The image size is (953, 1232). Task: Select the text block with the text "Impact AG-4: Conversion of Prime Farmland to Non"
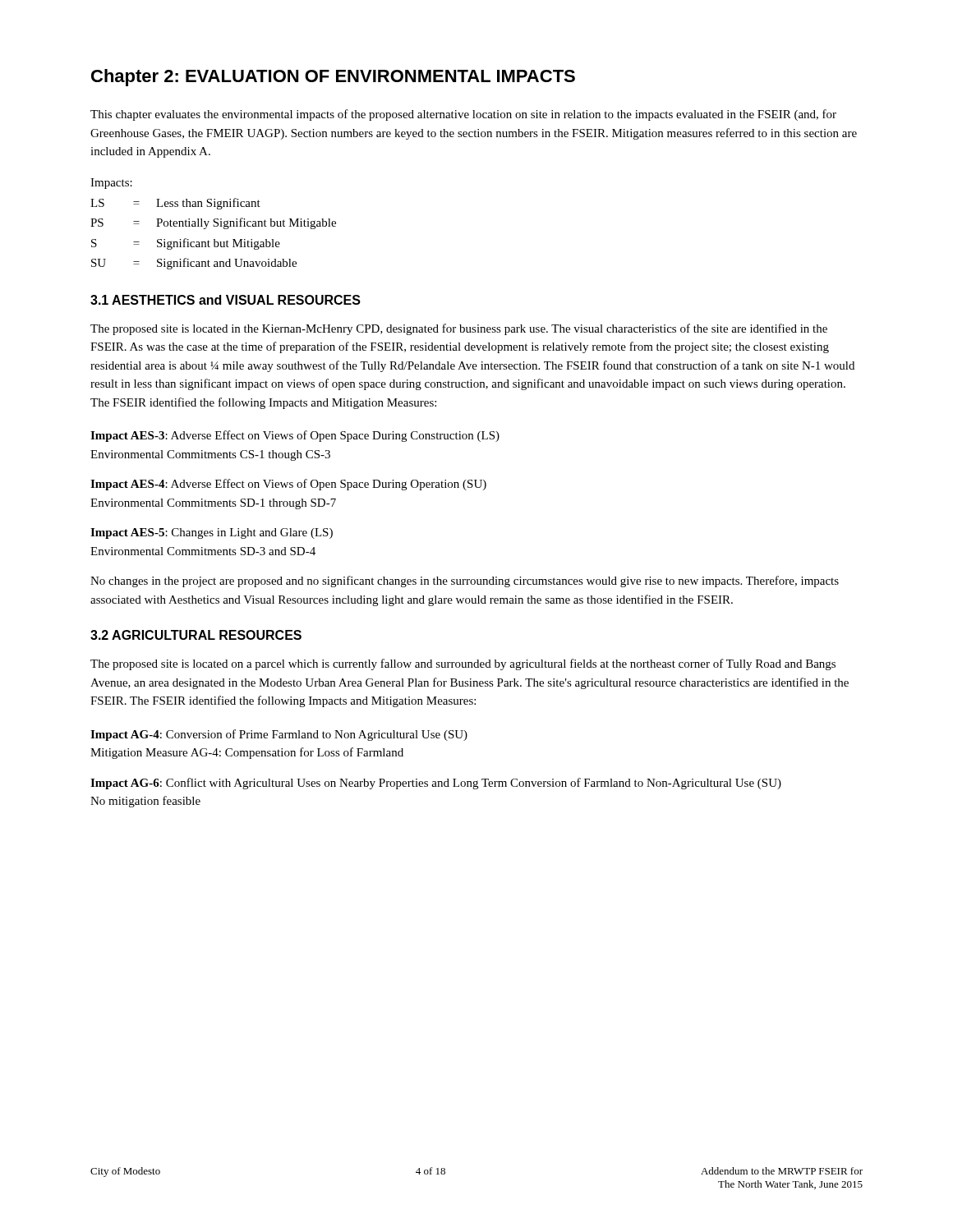tap(476, 743)
